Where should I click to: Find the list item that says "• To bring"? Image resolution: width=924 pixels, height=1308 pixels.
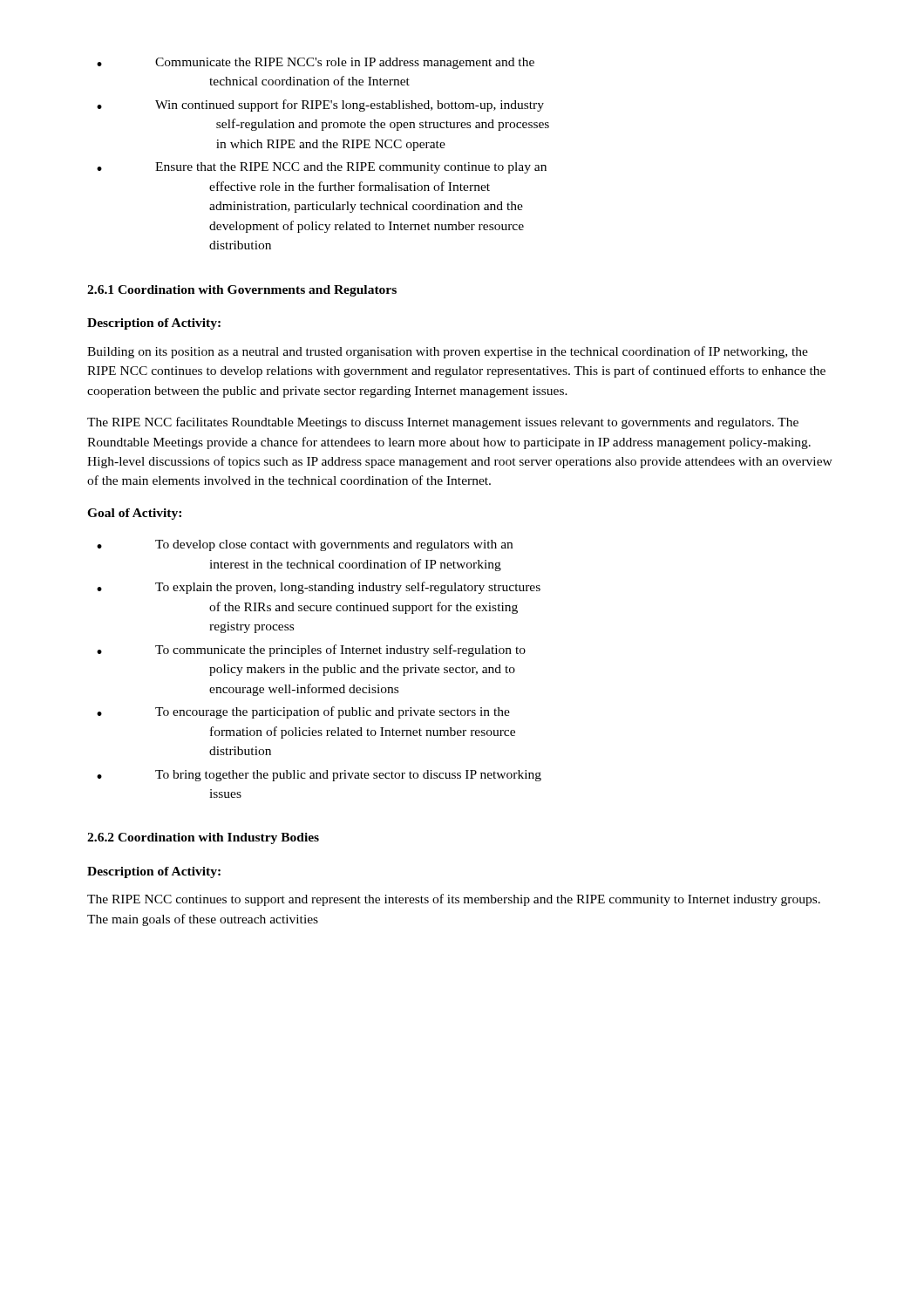coord(314,784)
